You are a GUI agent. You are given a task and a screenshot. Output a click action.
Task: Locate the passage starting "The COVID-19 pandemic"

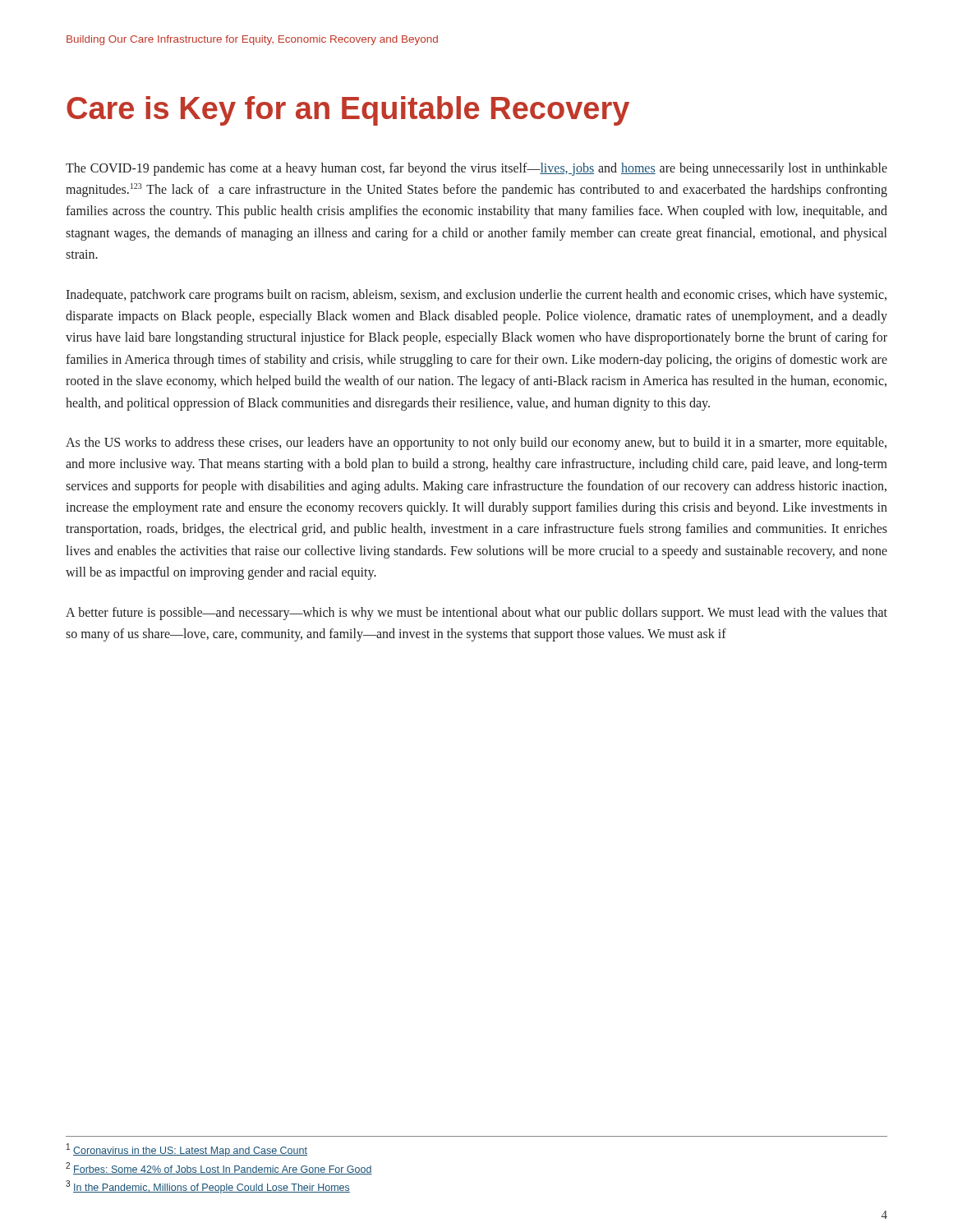tap(476, 211)
